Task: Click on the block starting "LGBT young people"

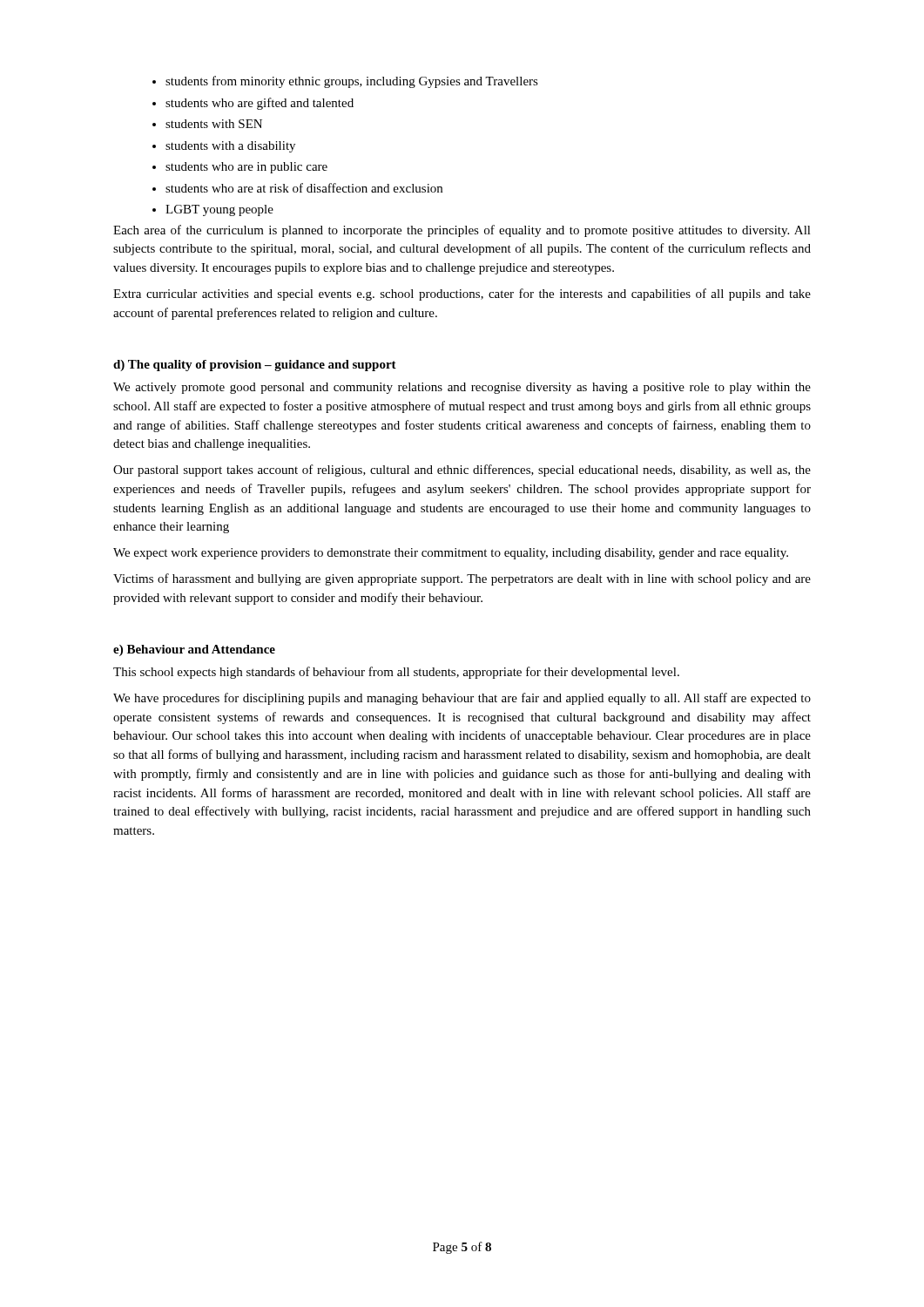Action: point(213,210)
